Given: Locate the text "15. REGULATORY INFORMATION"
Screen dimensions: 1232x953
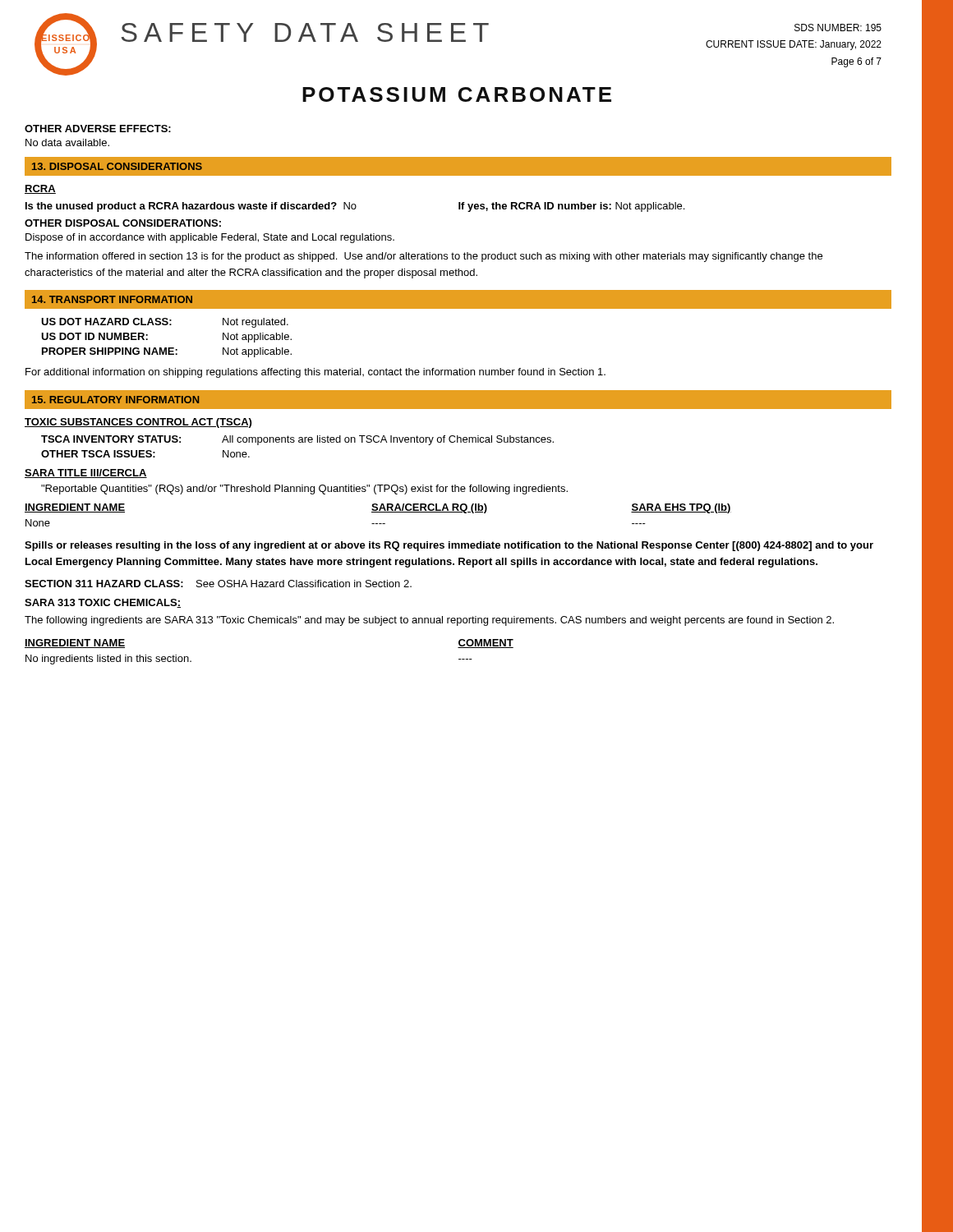Looking at the screenshot, I should point(116,399).
